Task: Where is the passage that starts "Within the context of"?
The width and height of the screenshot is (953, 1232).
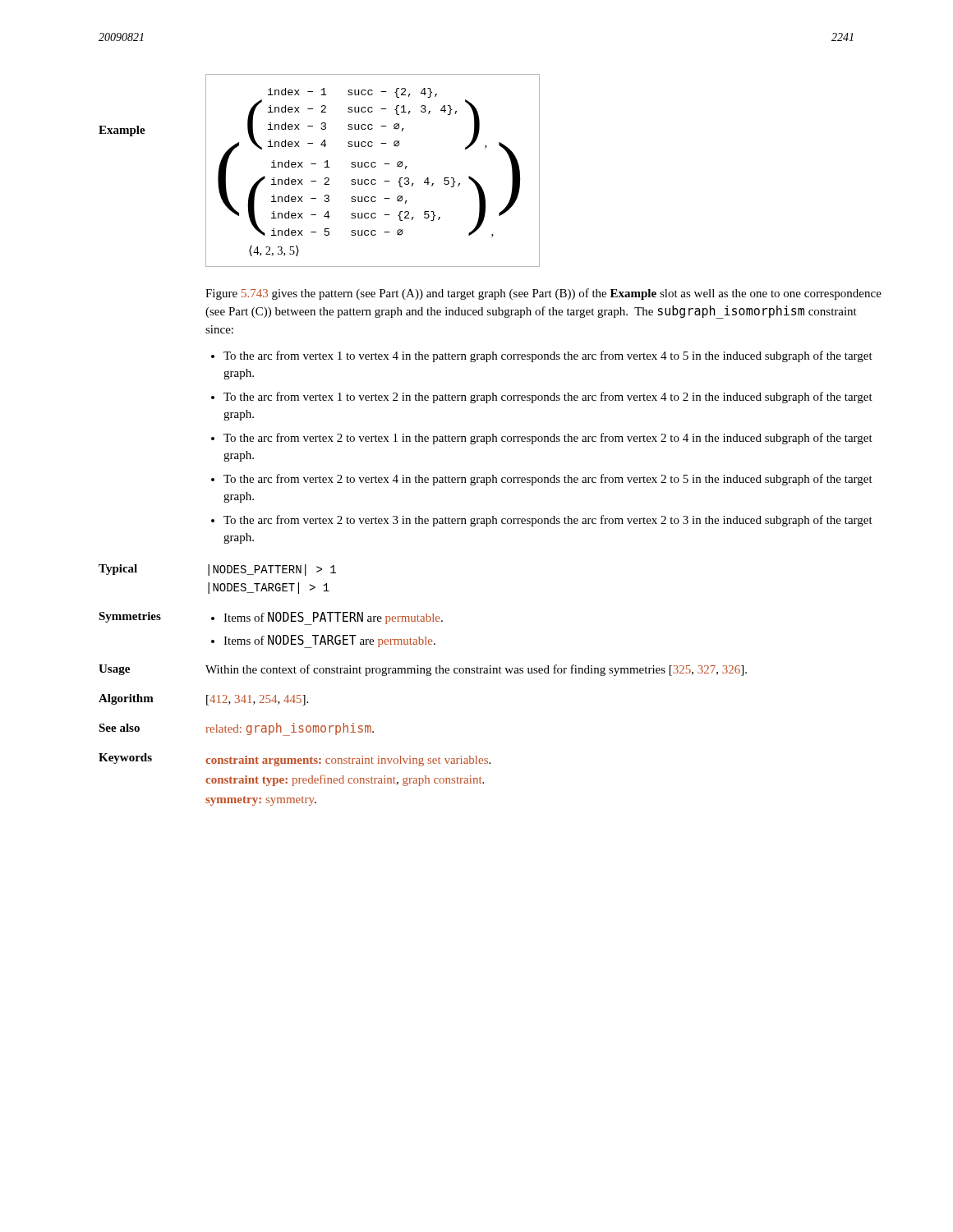Action: click(x=477, y=670)
